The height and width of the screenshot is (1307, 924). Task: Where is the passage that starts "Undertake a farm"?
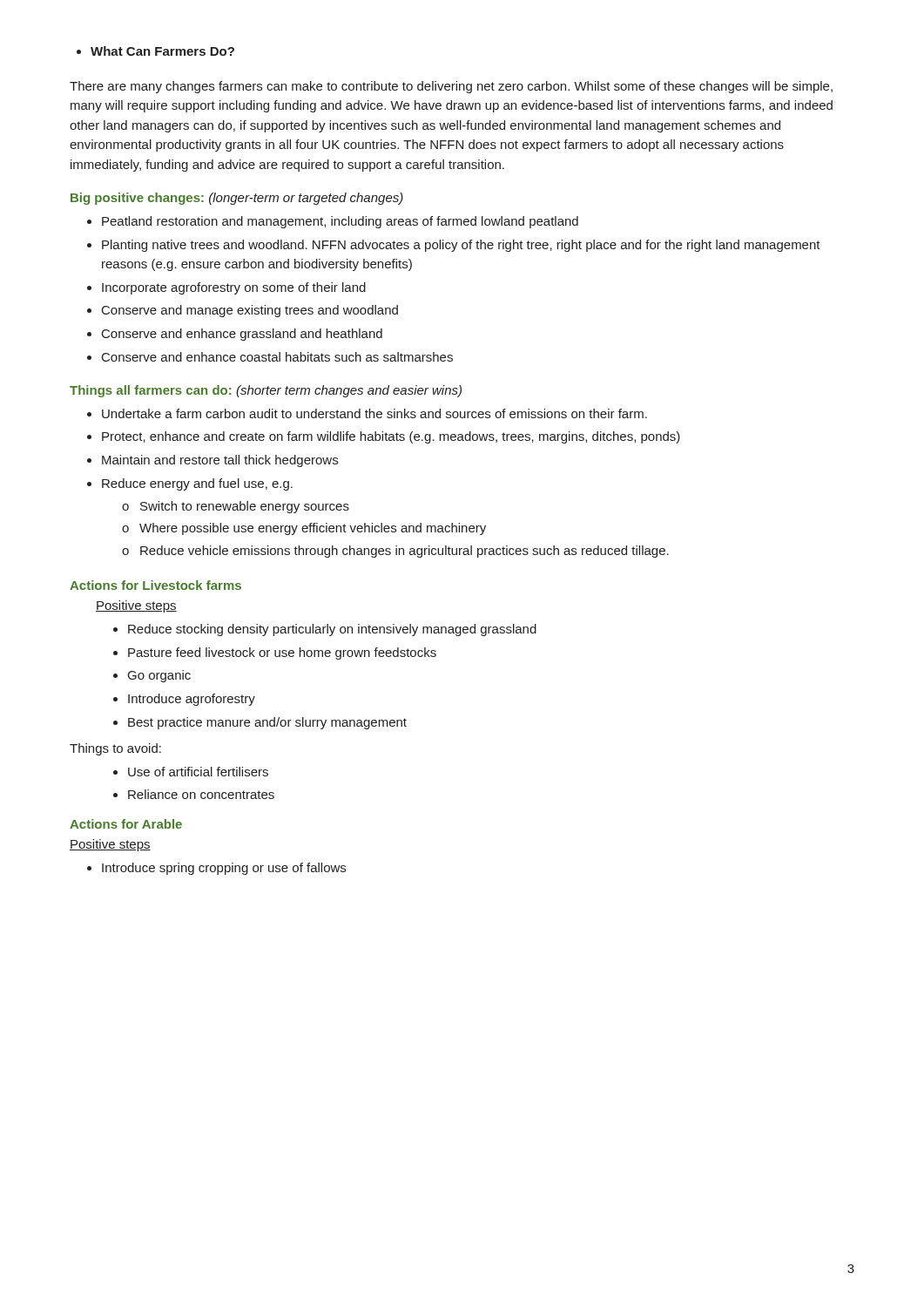coord(462,413)
